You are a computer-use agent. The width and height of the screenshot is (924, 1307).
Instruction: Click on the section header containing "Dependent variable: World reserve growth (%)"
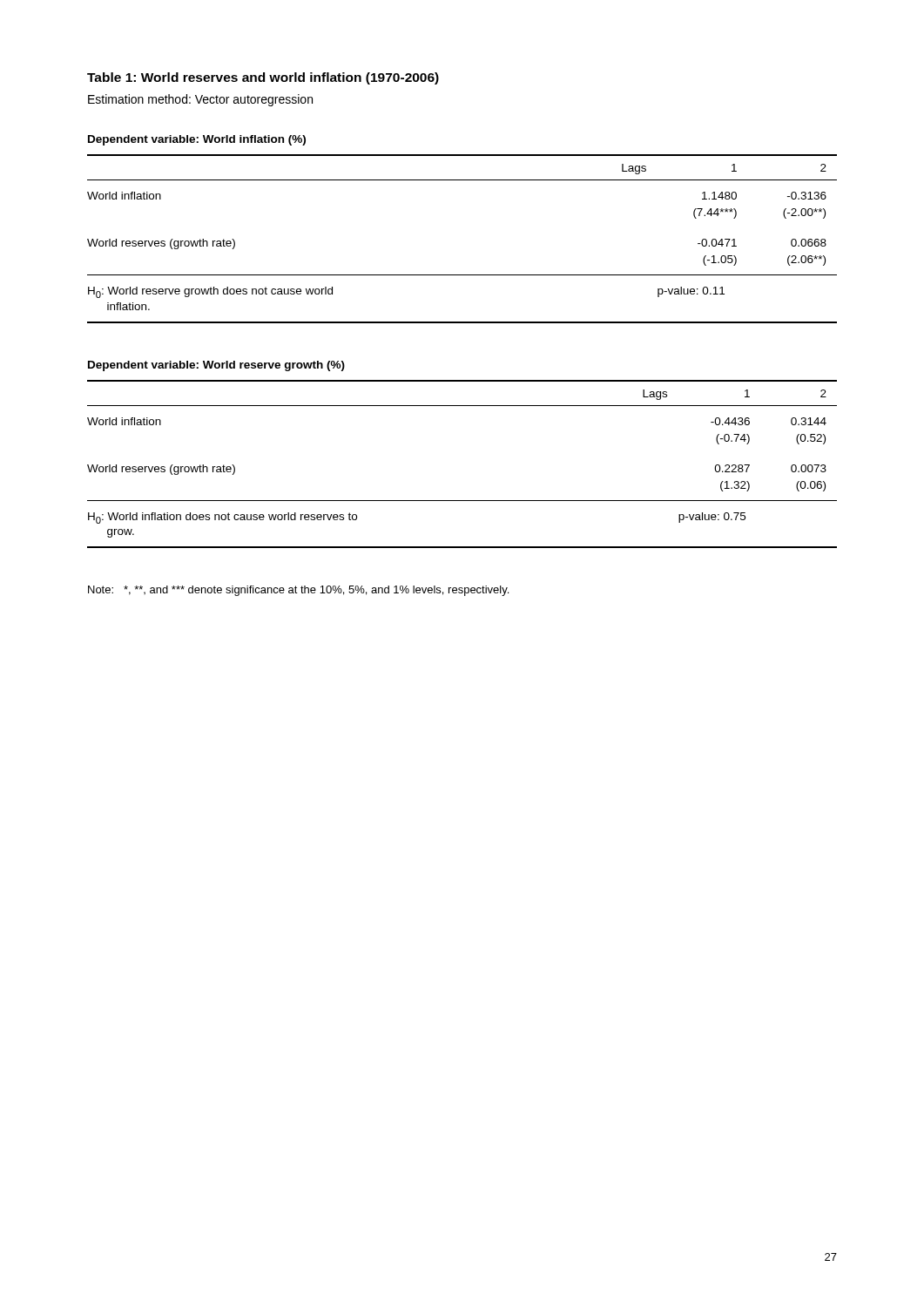pyautogui.click(x=216, y=364)
